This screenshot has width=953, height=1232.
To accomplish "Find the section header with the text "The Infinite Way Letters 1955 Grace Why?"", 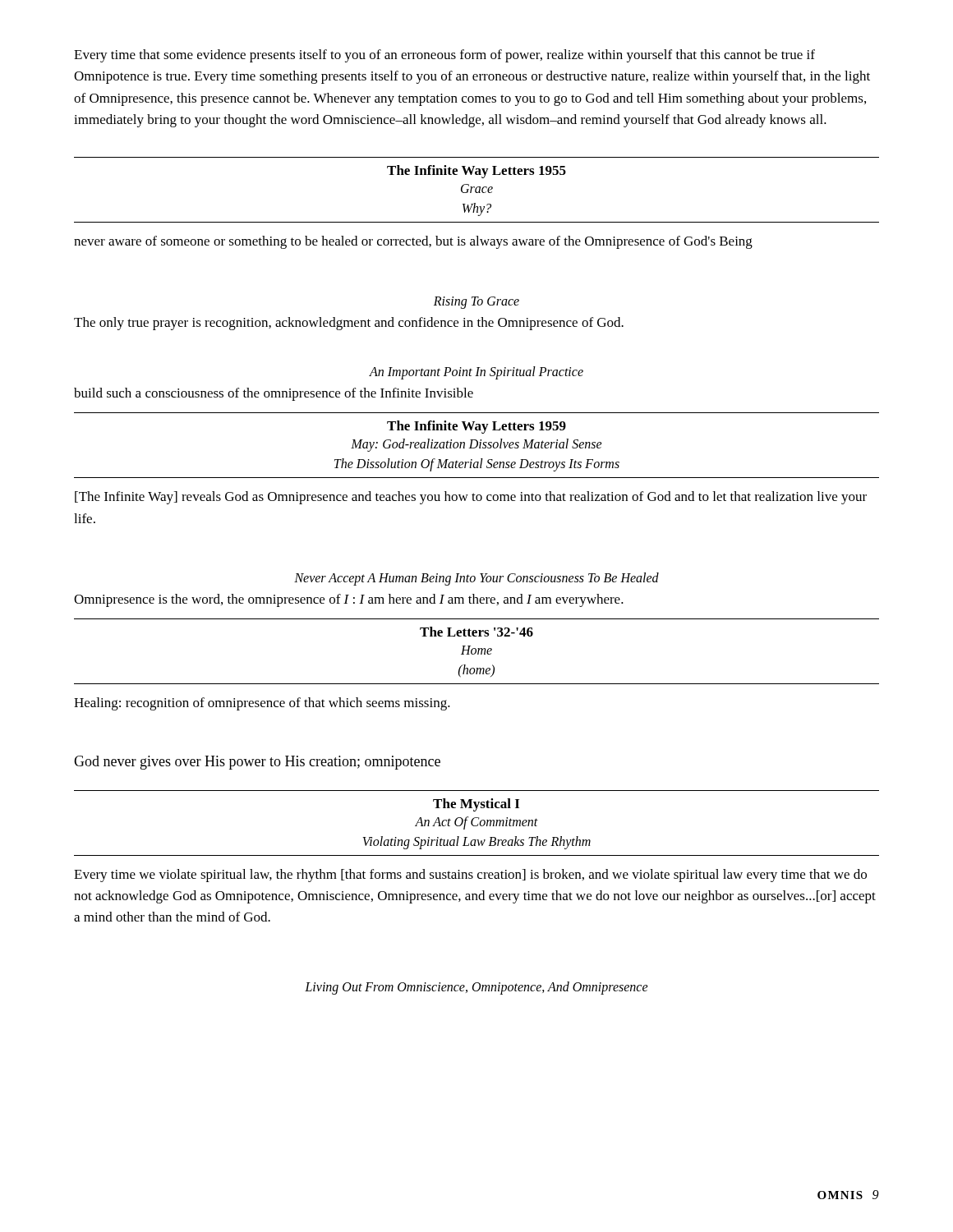I will coord(476,191).
